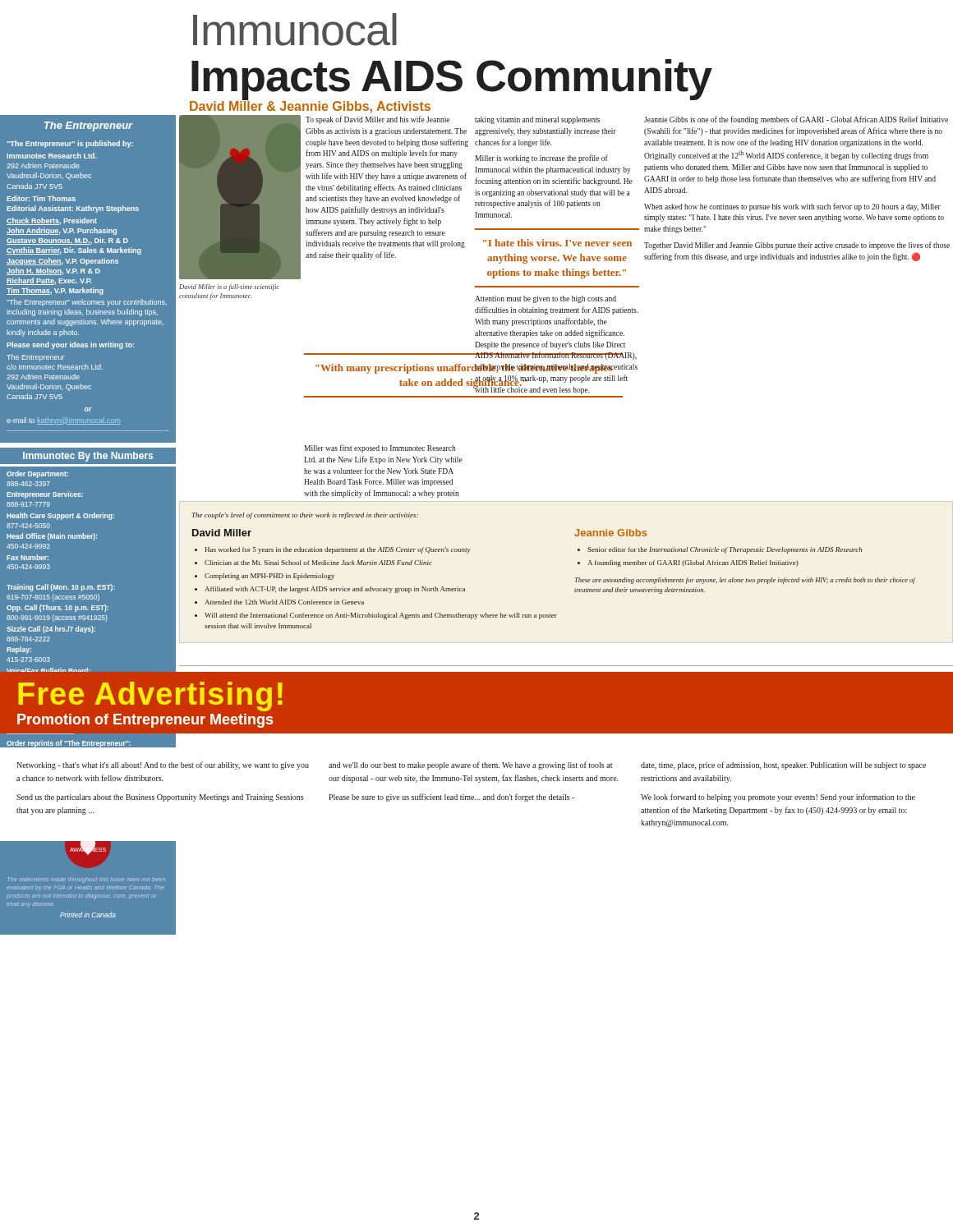Click on the element starting "Free Advertising! Promotion"
The height and width of the screenshot is (1232, 953).
tap(150, 696)
